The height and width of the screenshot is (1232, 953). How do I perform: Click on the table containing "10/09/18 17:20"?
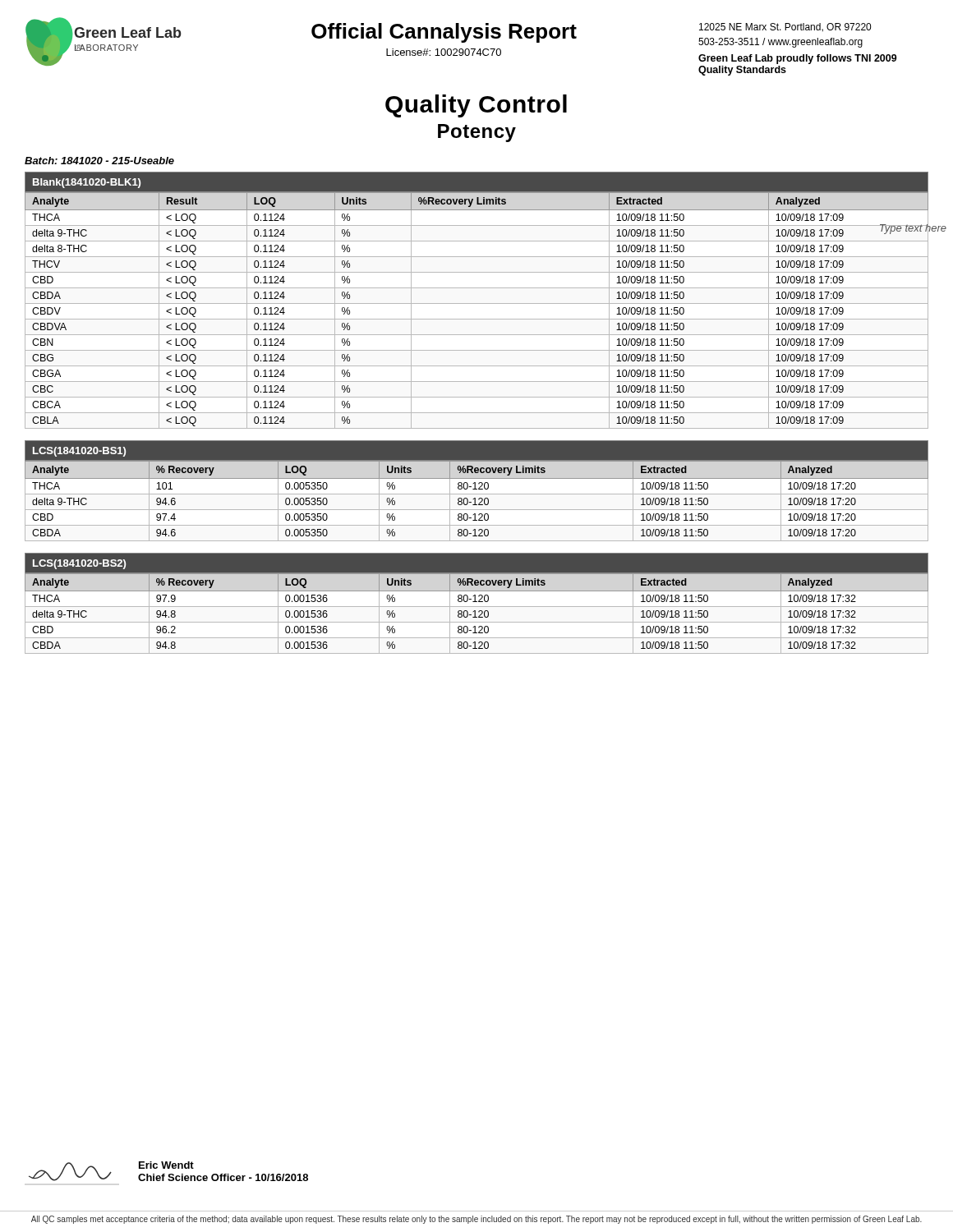476,491
